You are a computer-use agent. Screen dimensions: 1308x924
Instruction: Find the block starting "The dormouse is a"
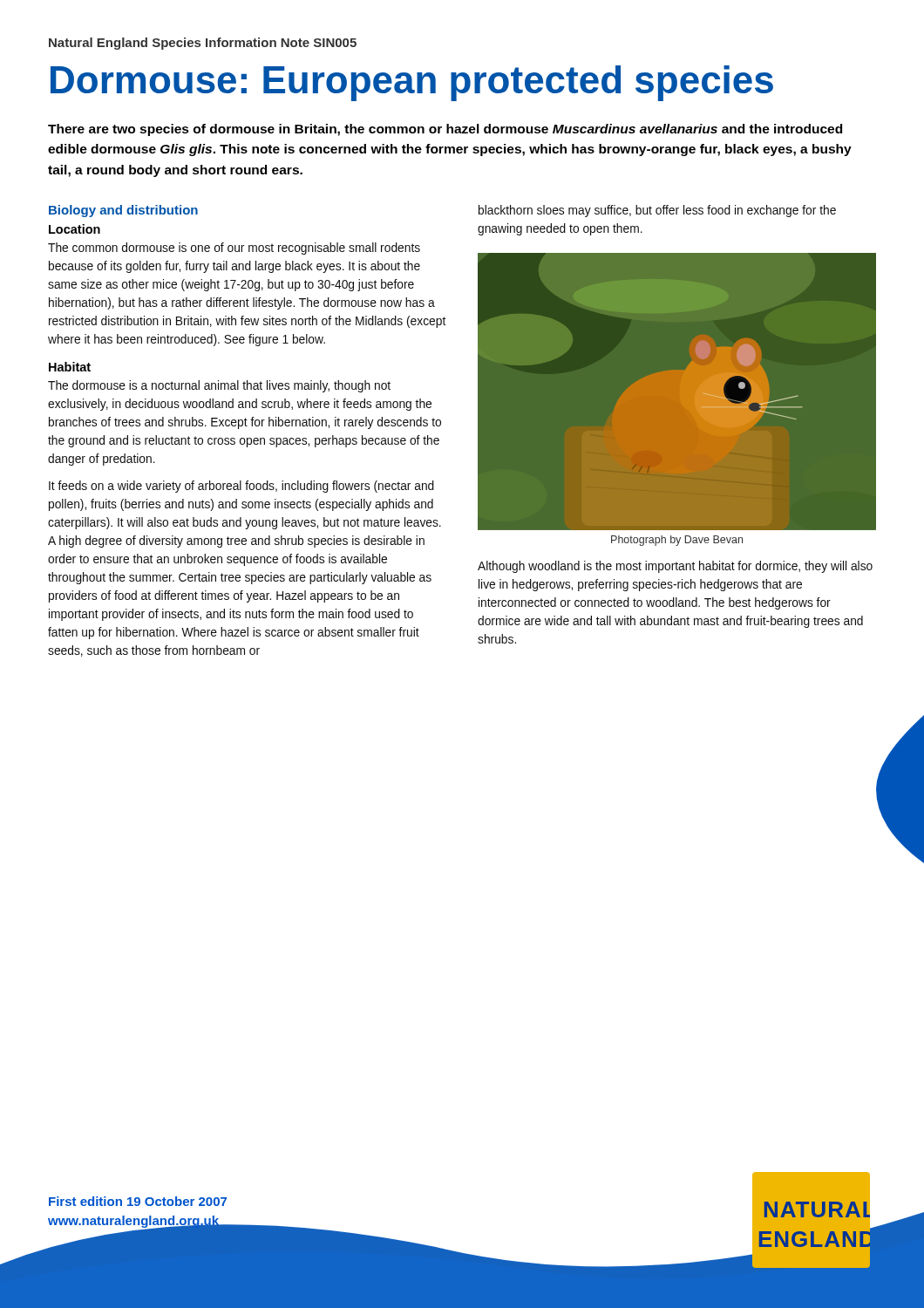tap(245, 422)
